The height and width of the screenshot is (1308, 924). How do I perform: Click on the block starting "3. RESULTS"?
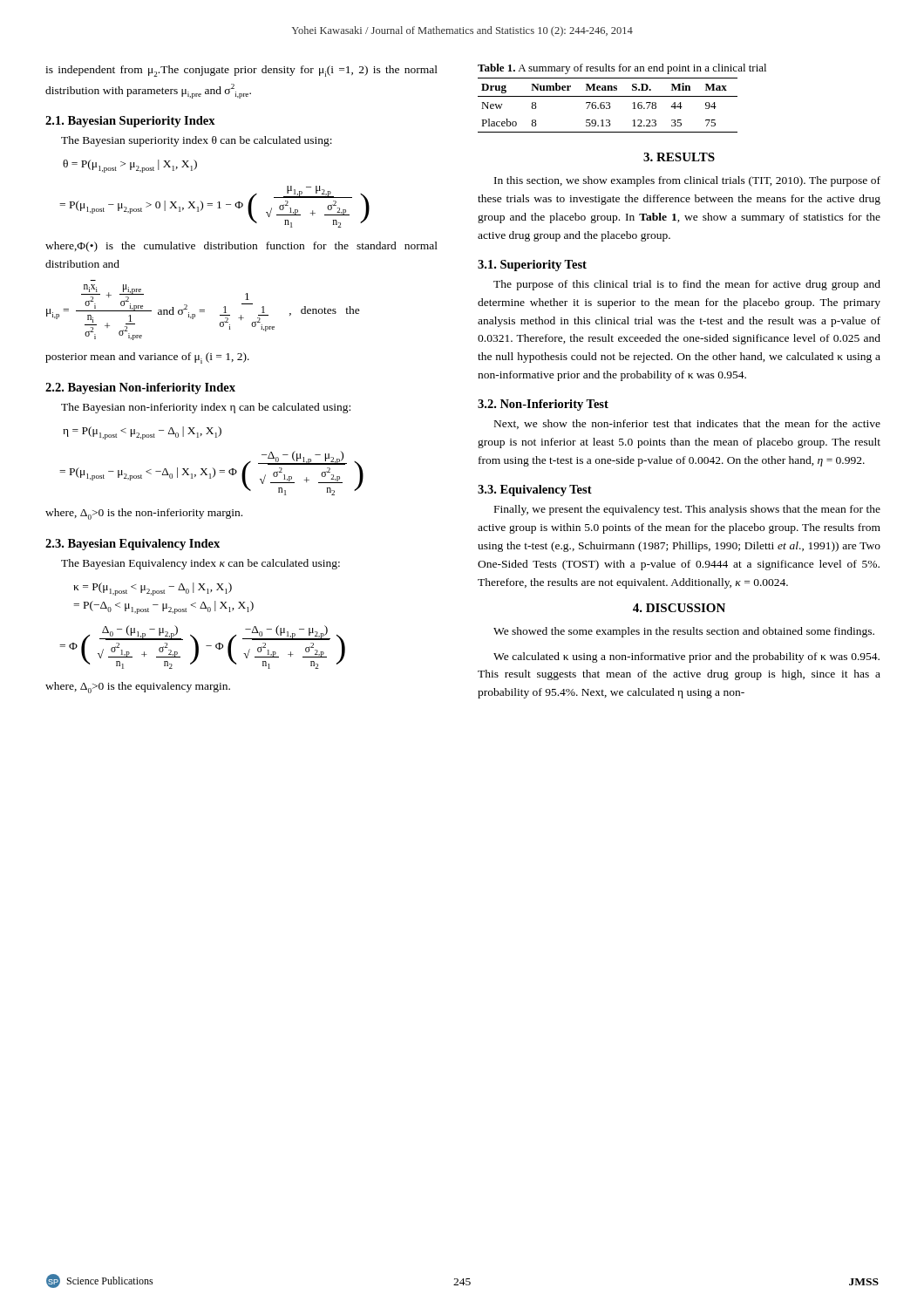coord(679,157)
